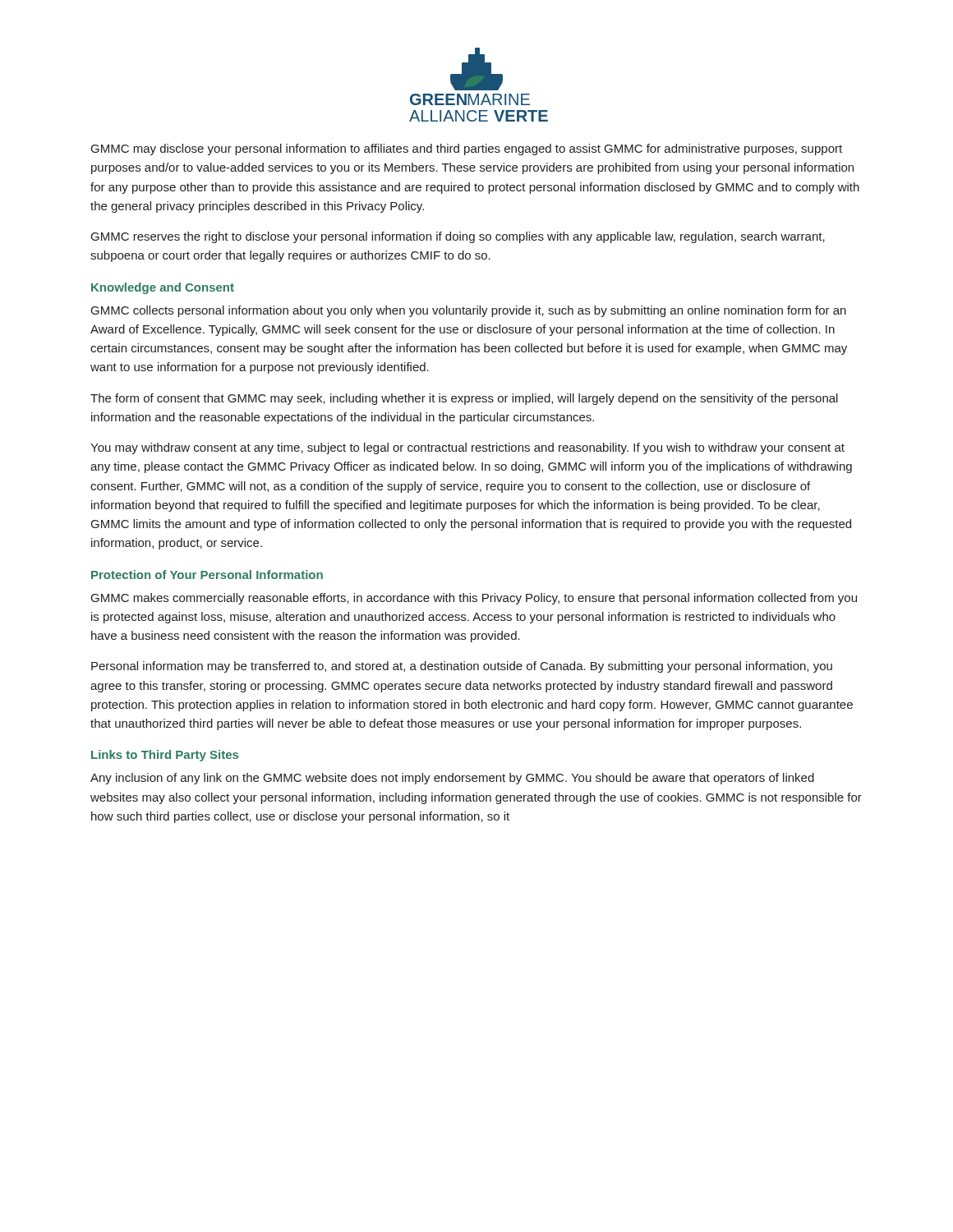Viewport: 953px width, 1232px height.
Task: Select the text block starting "Knowledge and Consent"
Action: coord(162,287)
